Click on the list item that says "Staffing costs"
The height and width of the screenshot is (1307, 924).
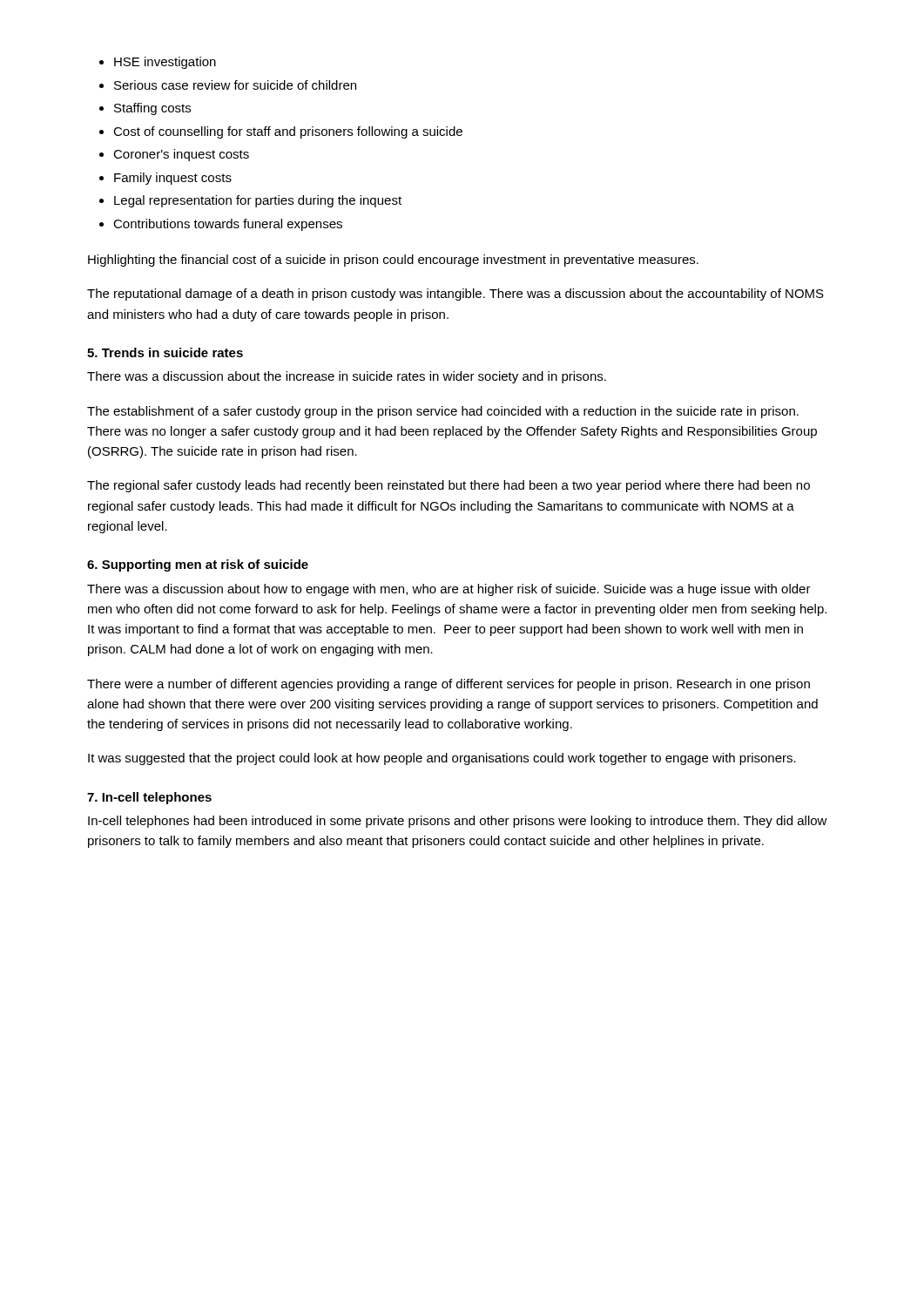(152, 109)
